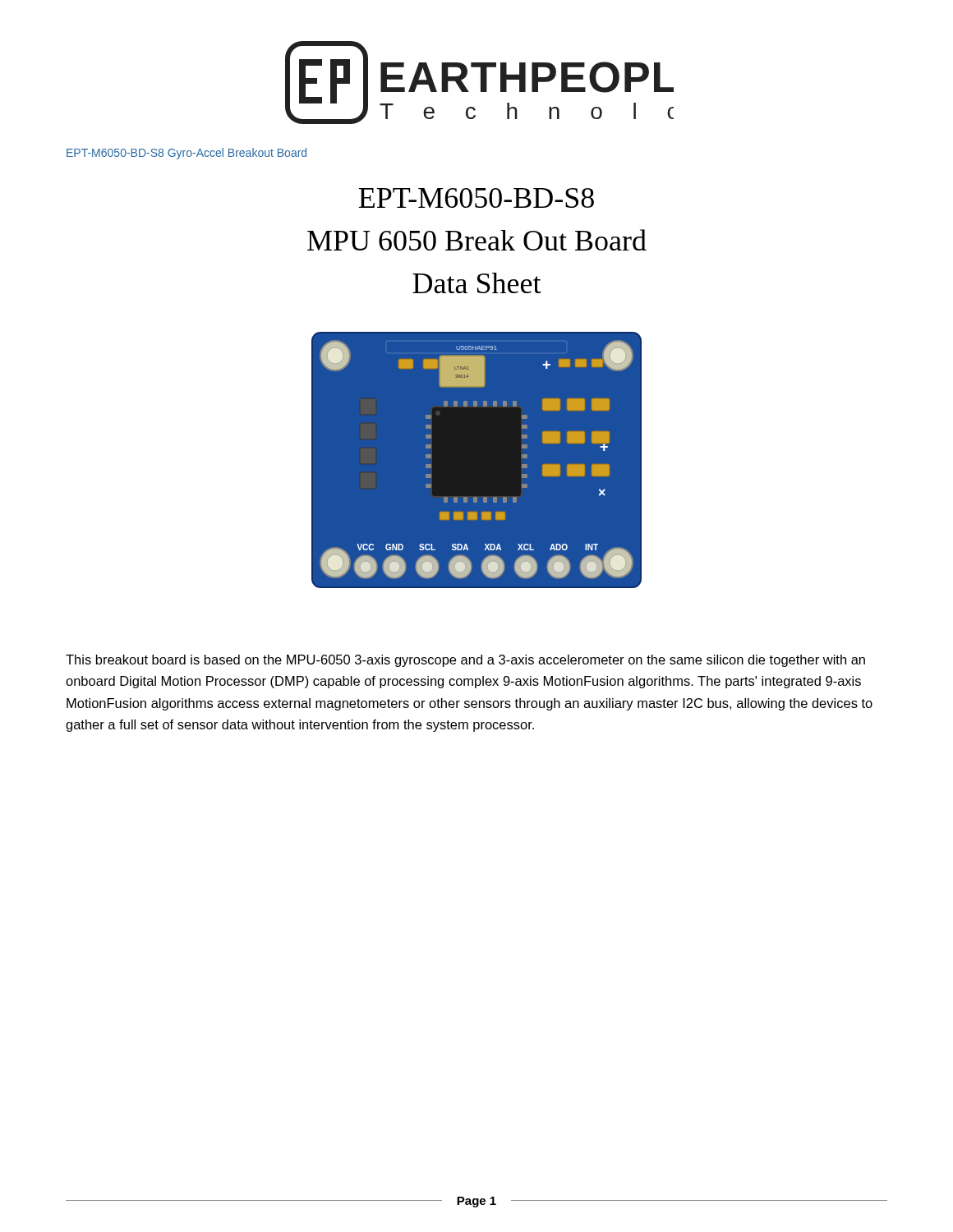Locate the element starting "Data Sheet"
The width and height of the screenshot is (953, 1232).
476,283
